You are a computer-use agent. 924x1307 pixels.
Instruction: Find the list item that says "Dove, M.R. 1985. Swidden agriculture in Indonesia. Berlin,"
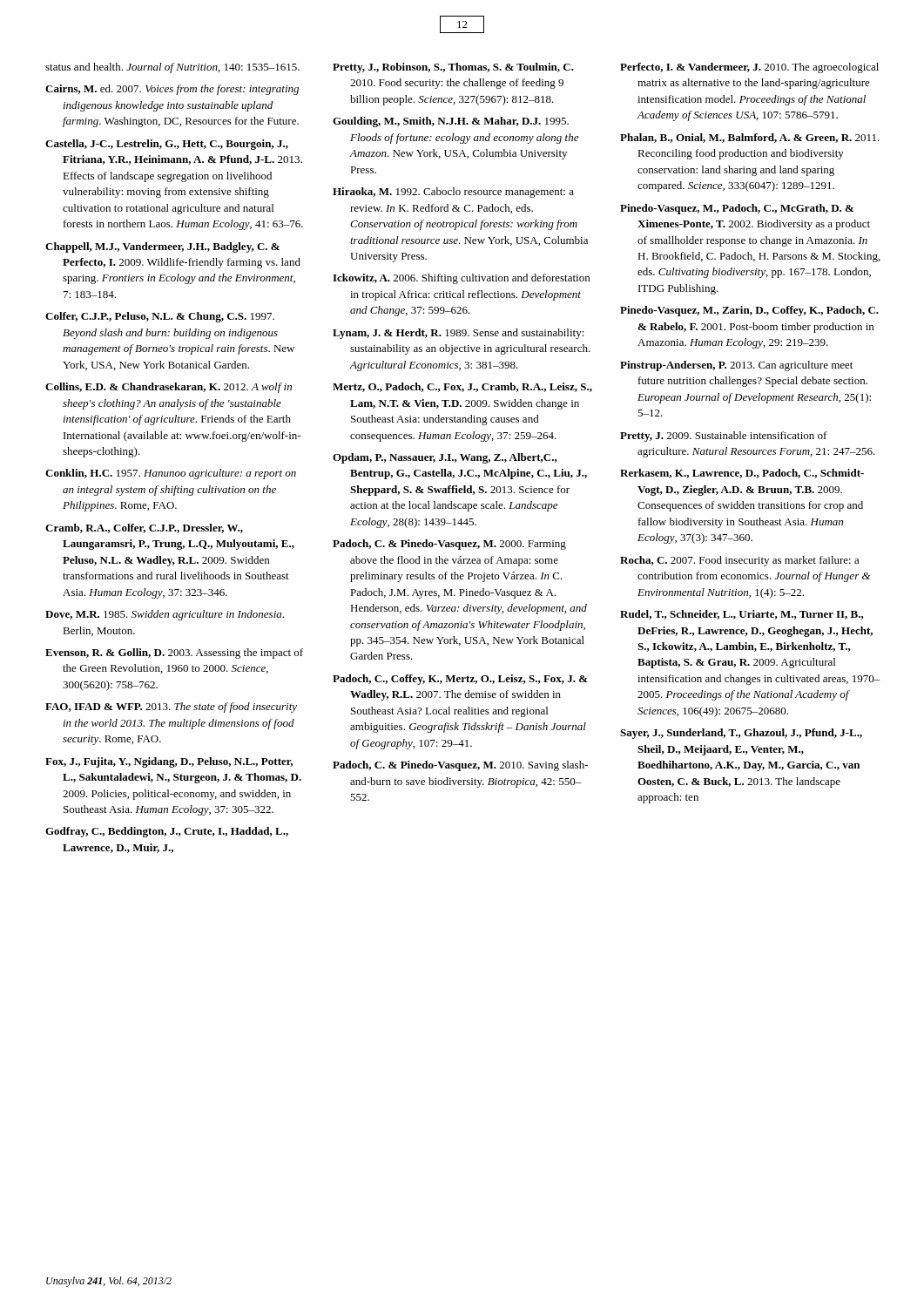click(165, 622)
